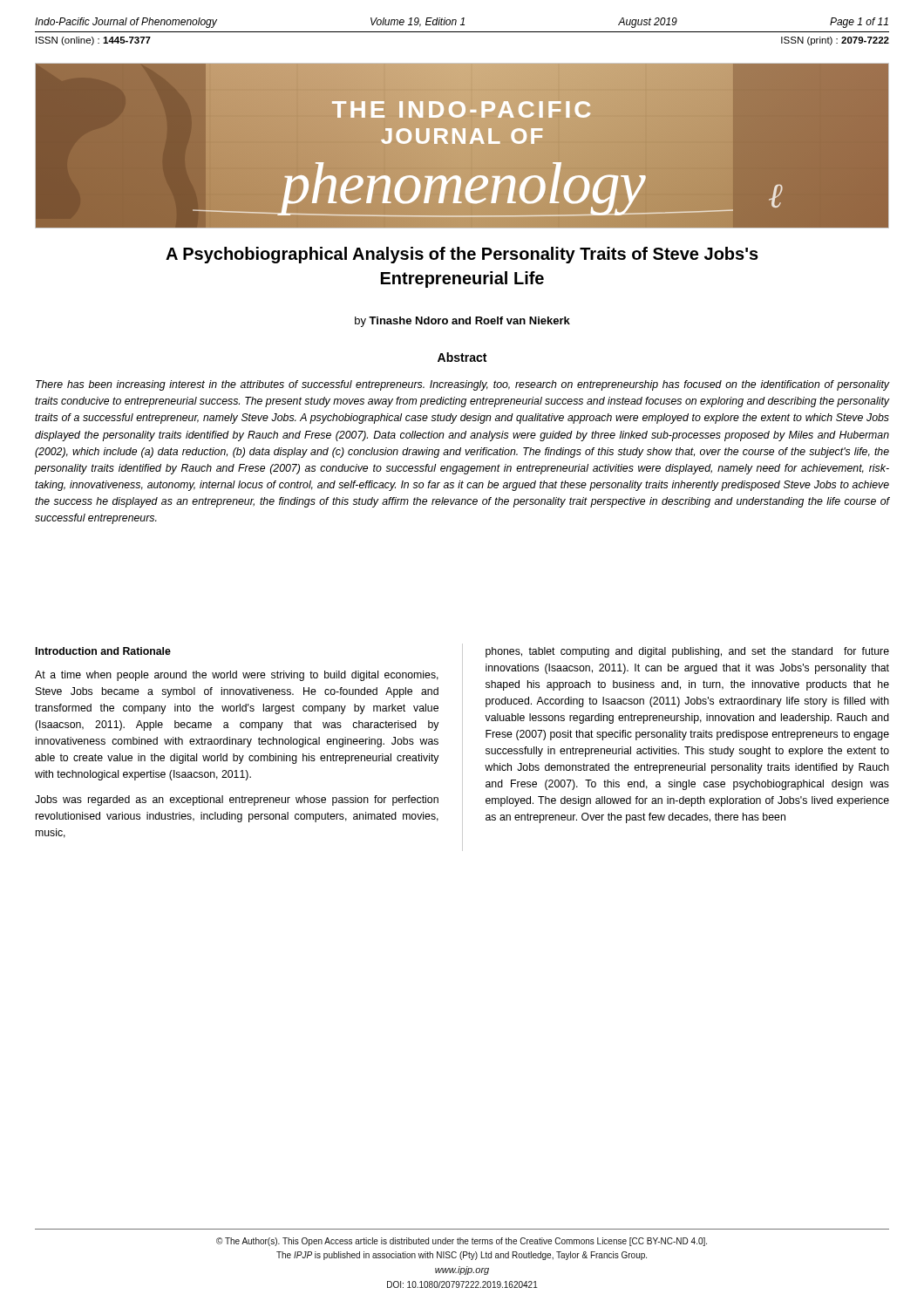Image resolution: width=924 pixels, height=1308 pixels.
Task: Select the region starting "There has been increasing interest in the"
Action: pyautogui.click(x=462, y=451)
